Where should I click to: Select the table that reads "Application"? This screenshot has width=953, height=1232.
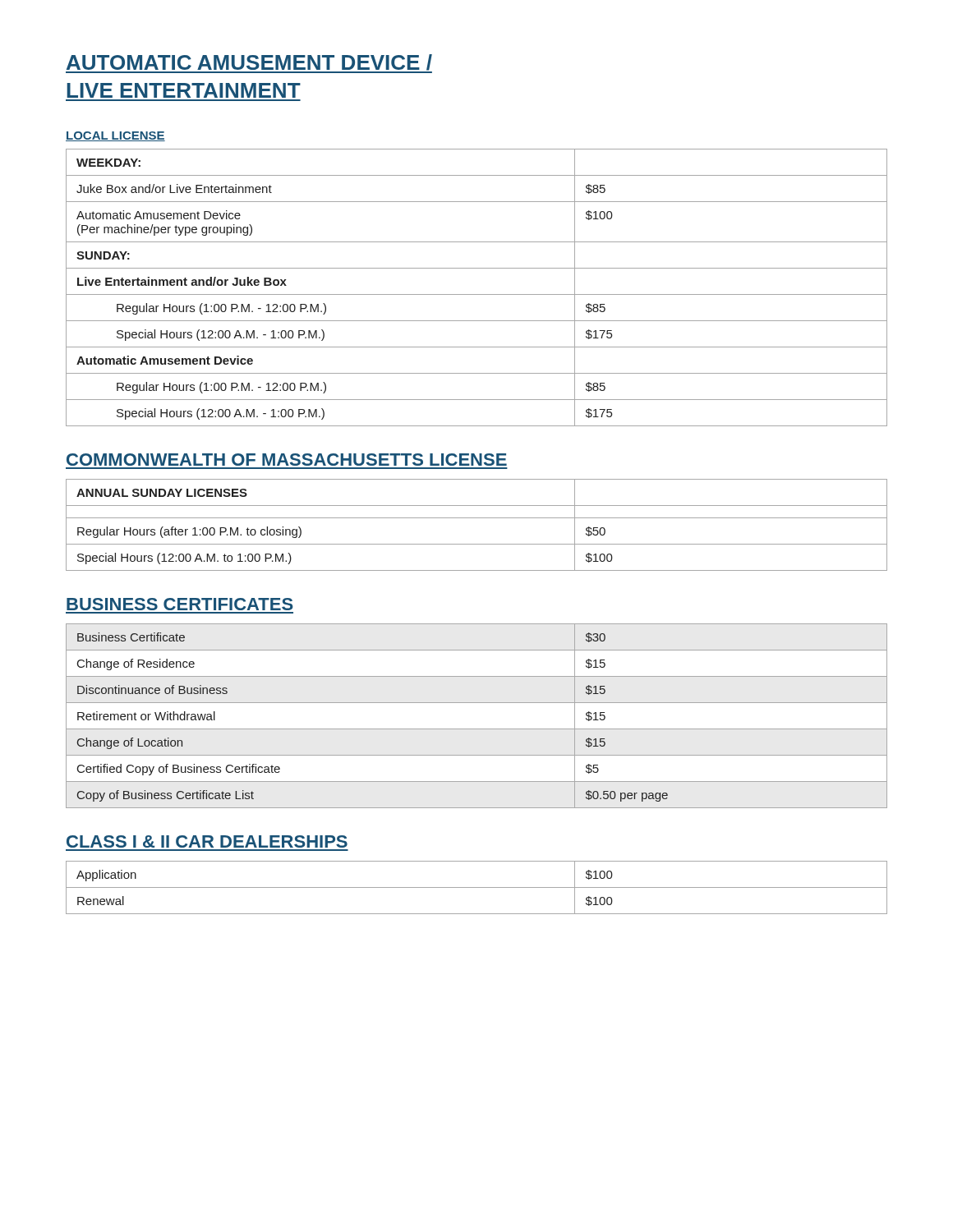(476, 887)
